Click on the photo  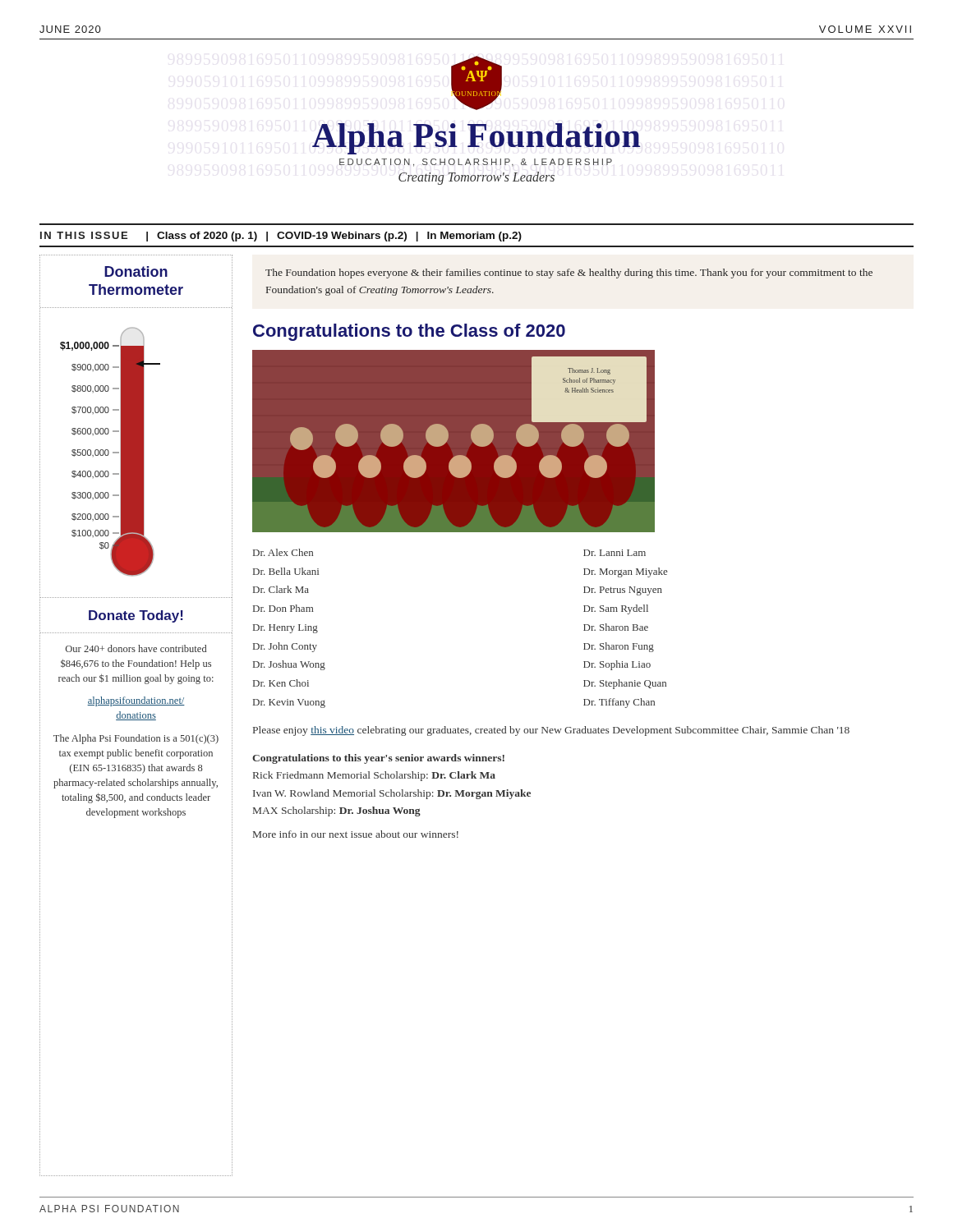(454, 441)
